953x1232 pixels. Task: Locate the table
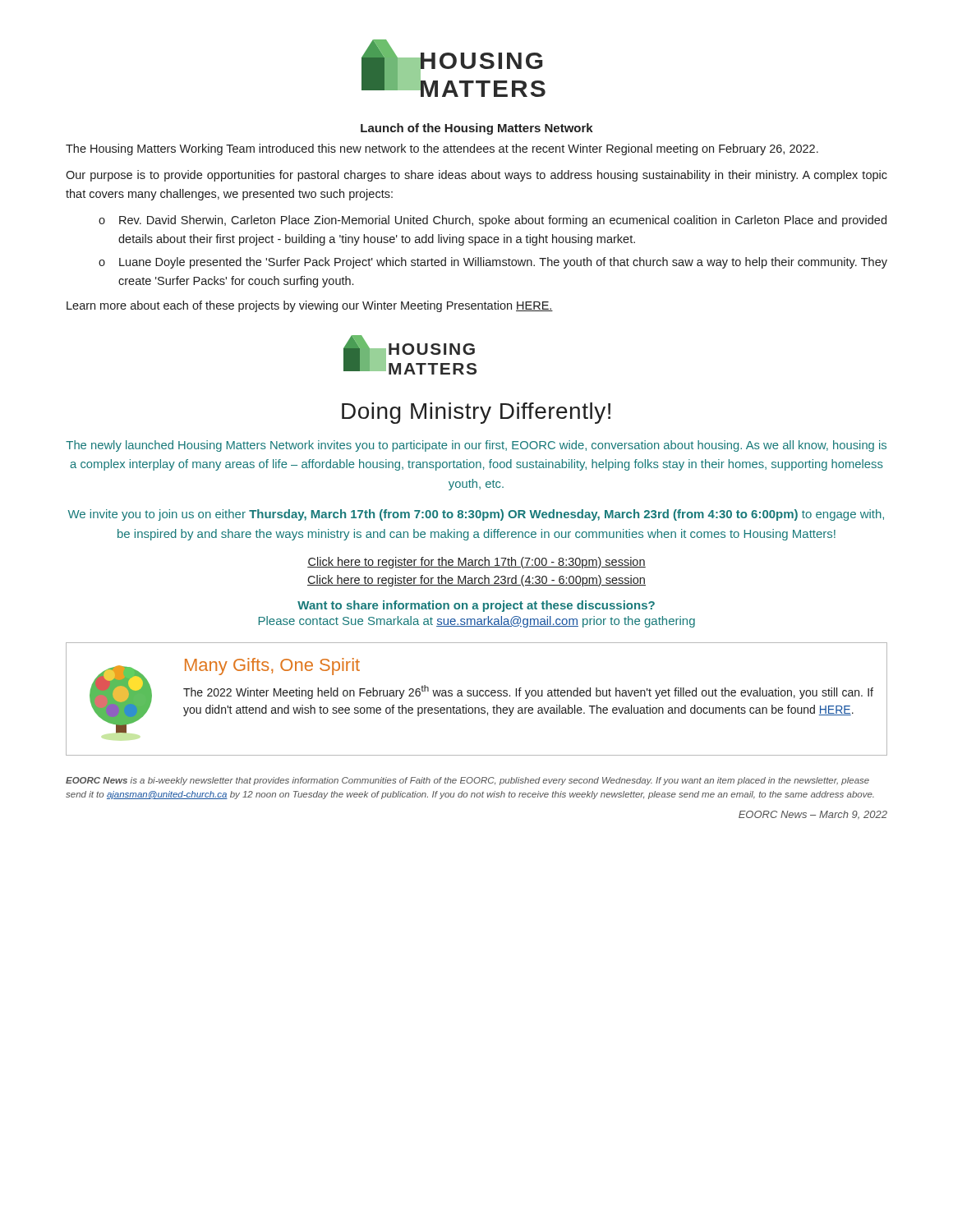476,699
